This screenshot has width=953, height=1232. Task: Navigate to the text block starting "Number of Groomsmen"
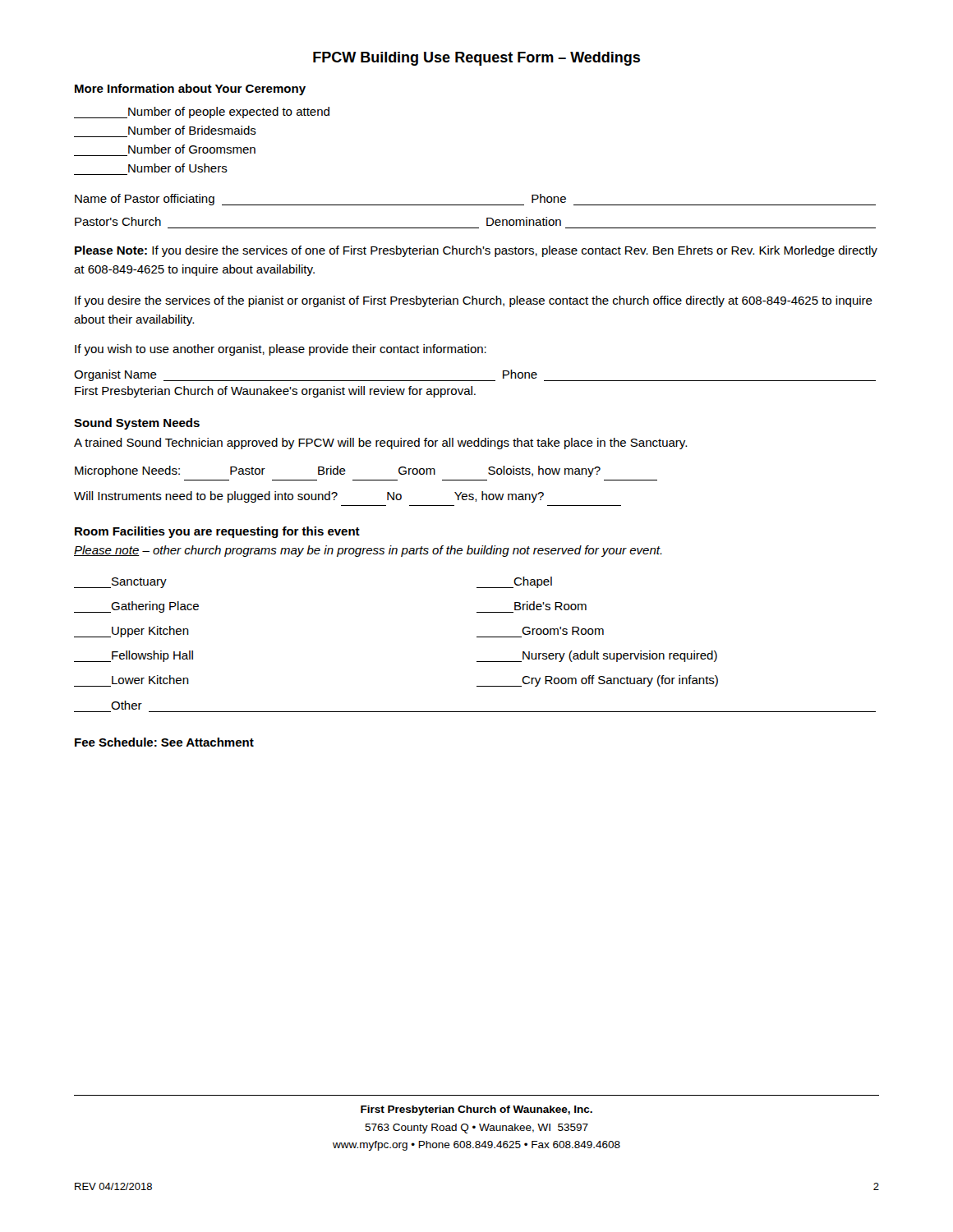coord(165,149)
